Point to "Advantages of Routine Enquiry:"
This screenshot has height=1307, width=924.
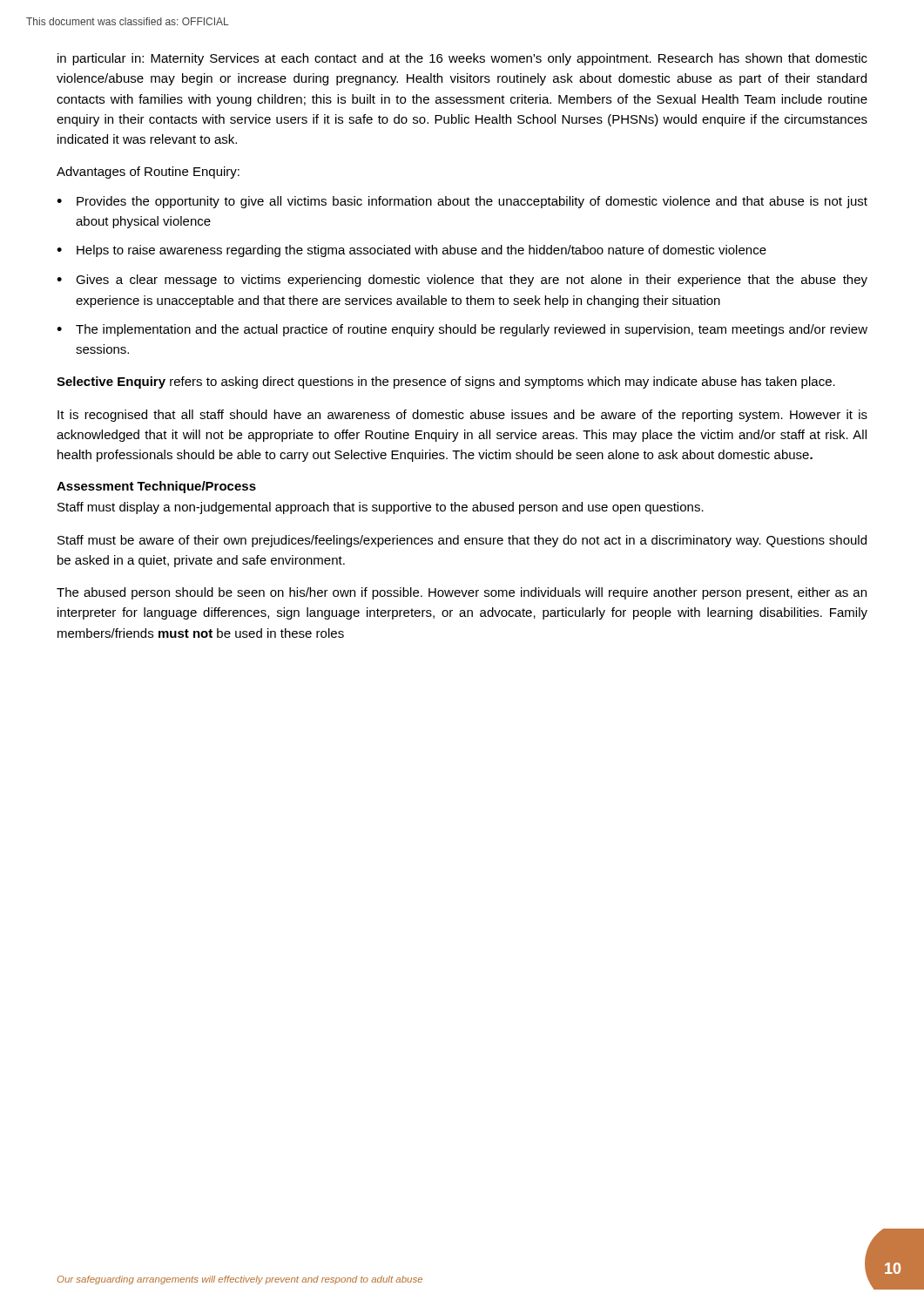148,171
